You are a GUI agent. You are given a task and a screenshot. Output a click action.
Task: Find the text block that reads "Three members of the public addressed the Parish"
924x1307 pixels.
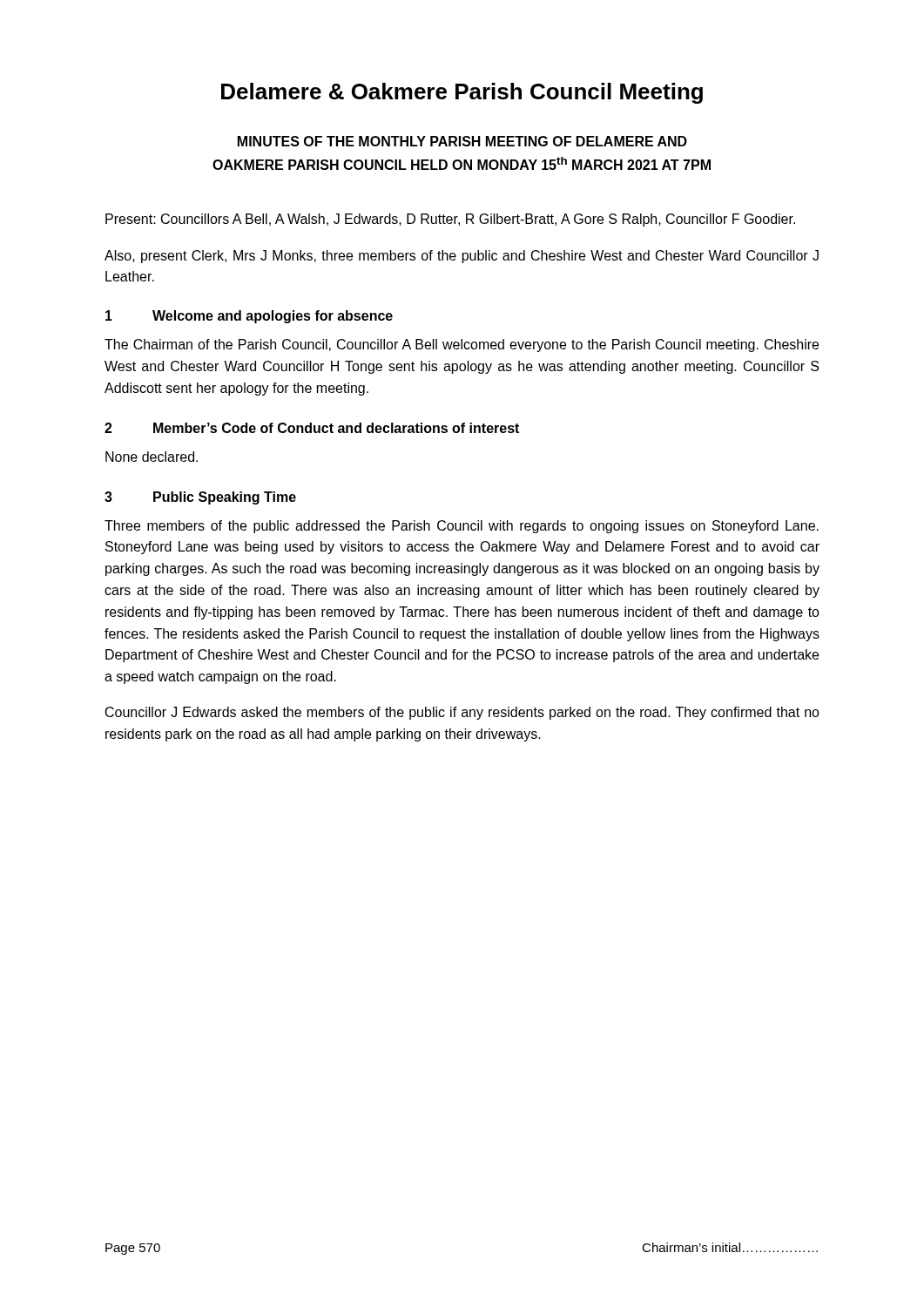point(462,601)
